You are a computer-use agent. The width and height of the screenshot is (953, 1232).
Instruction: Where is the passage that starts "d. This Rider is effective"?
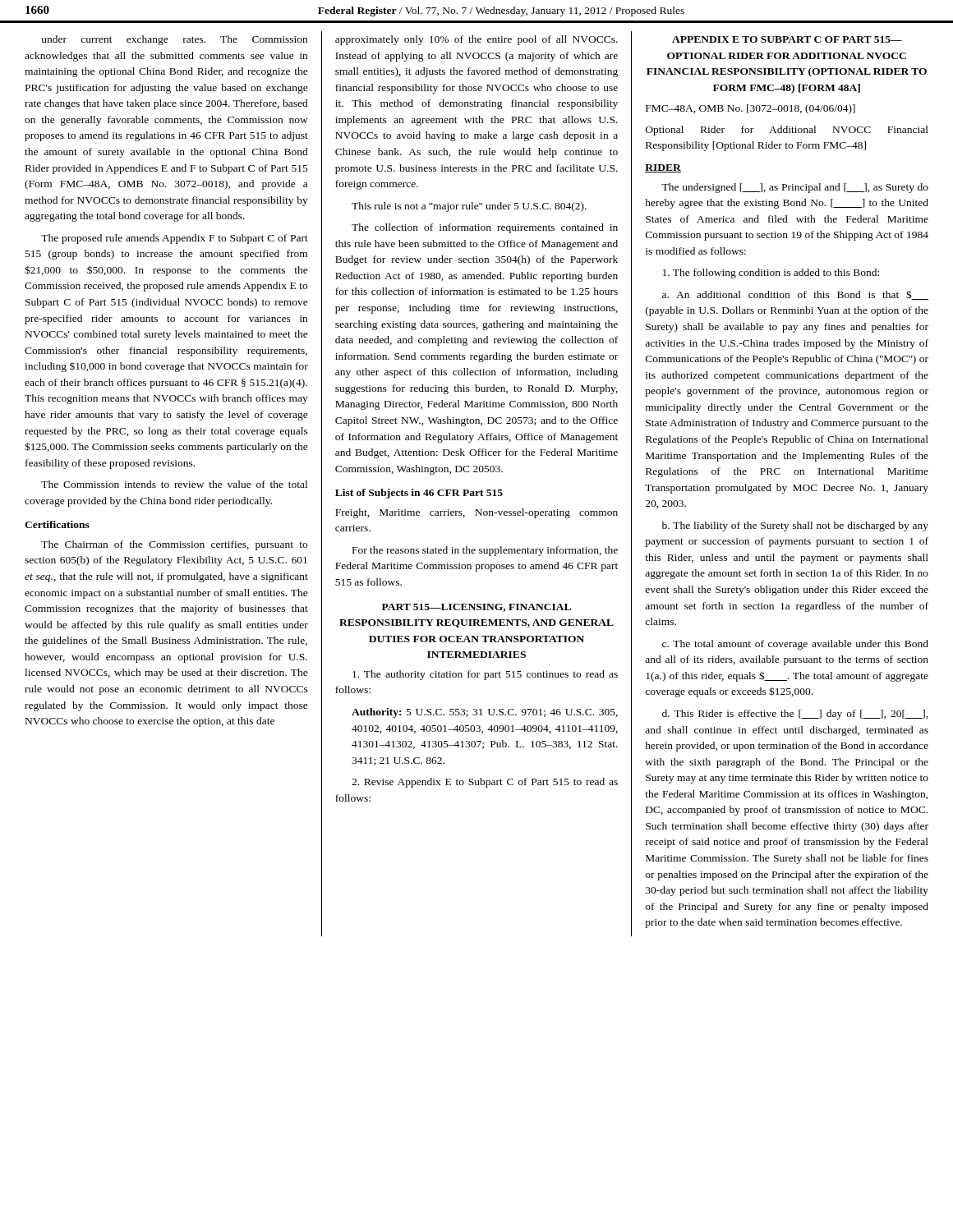pos(787,818)
